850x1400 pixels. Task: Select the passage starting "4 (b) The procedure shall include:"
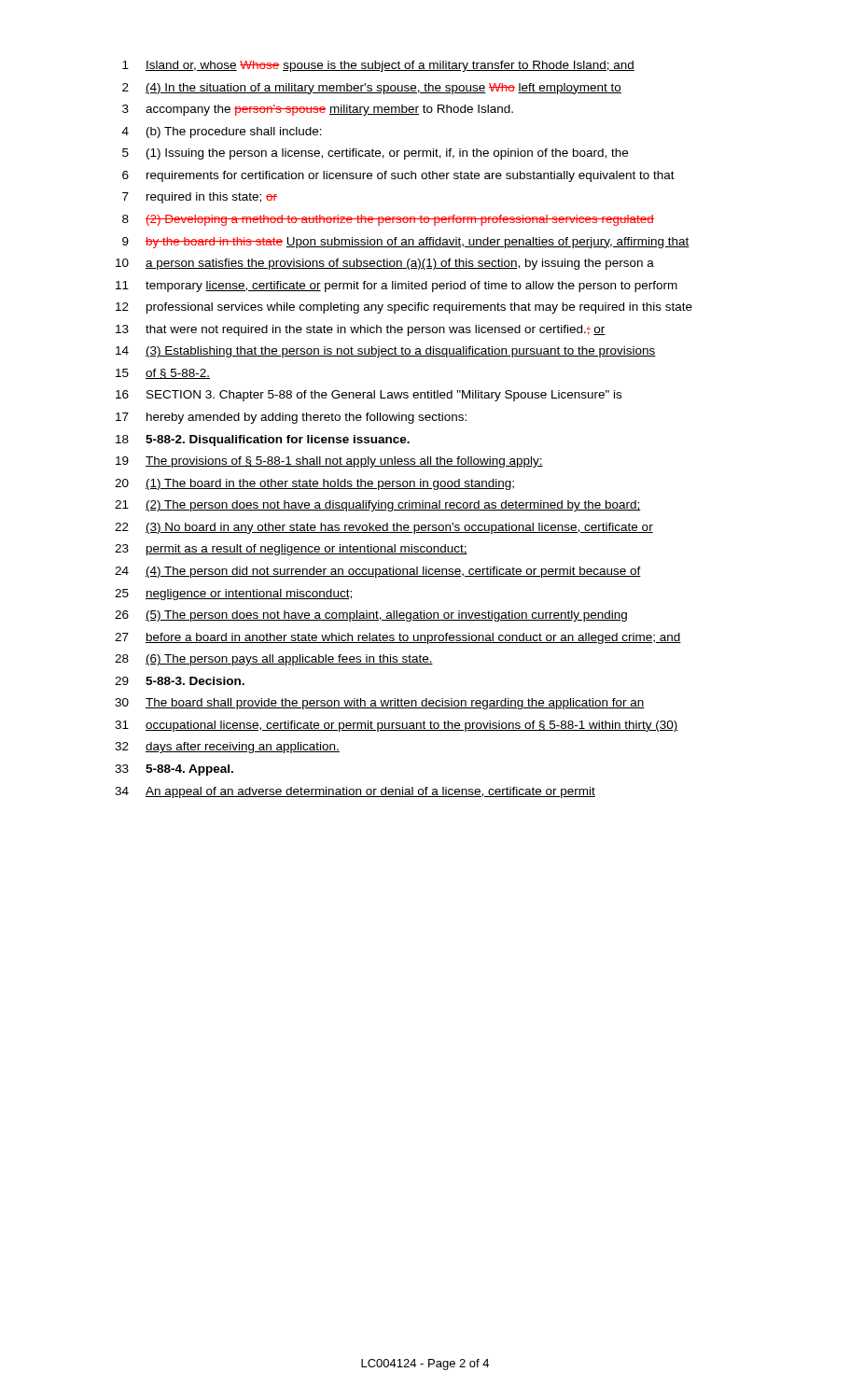point(222,133)
